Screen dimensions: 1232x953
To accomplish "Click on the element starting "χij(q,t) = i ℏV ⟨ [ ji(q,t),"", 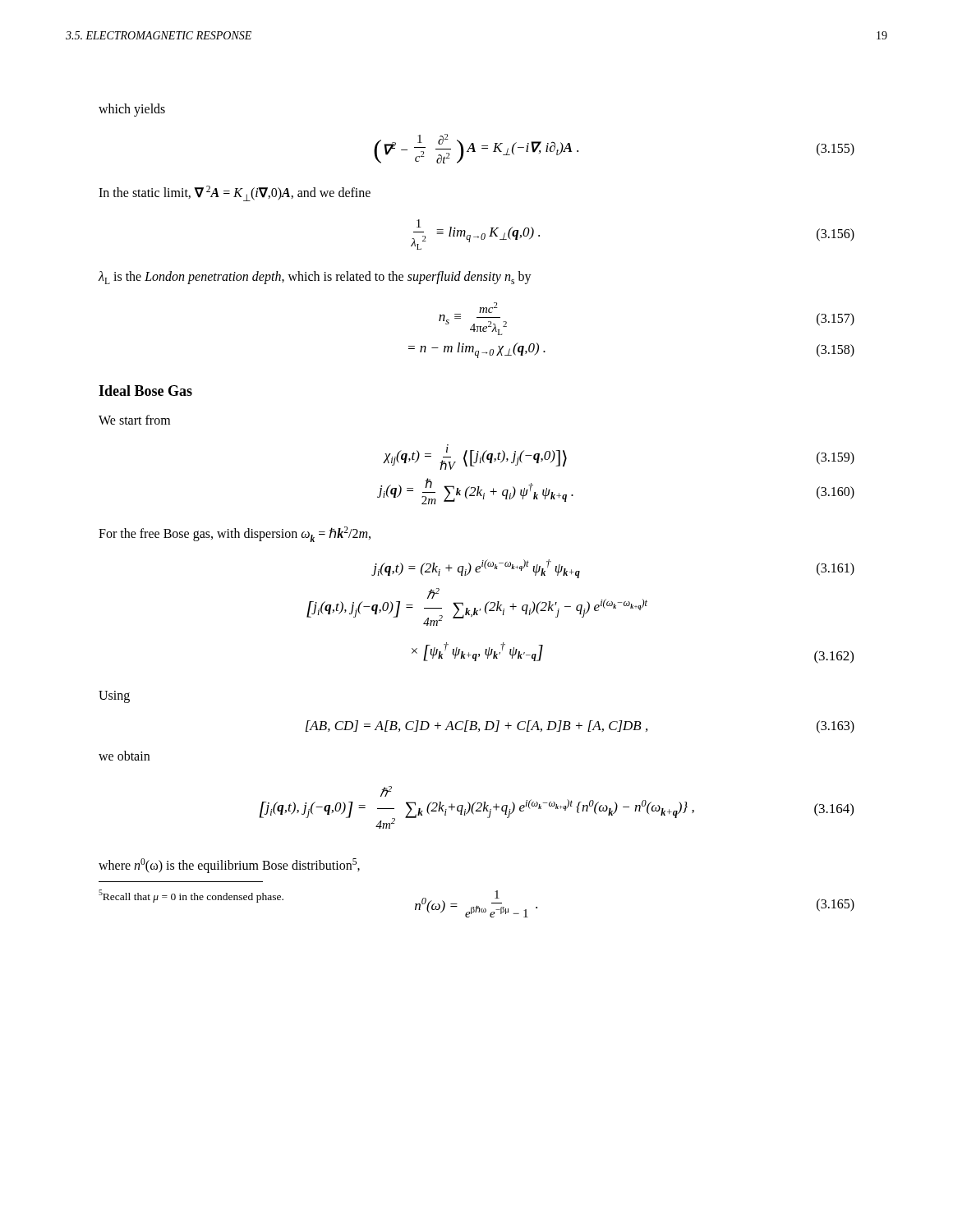I will click(476, 458).
